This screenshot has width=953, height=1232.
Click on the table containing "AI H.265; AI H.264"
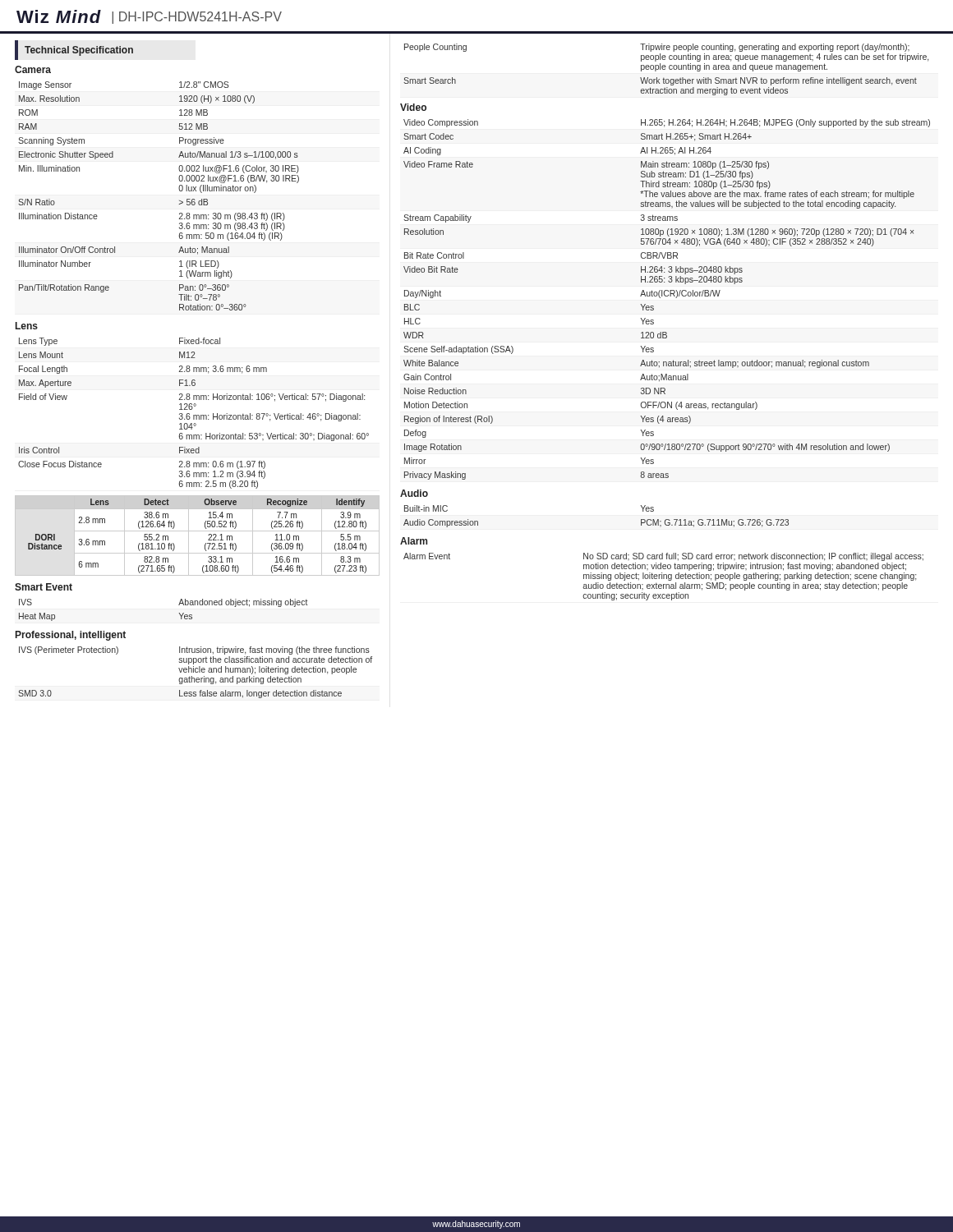669,299
